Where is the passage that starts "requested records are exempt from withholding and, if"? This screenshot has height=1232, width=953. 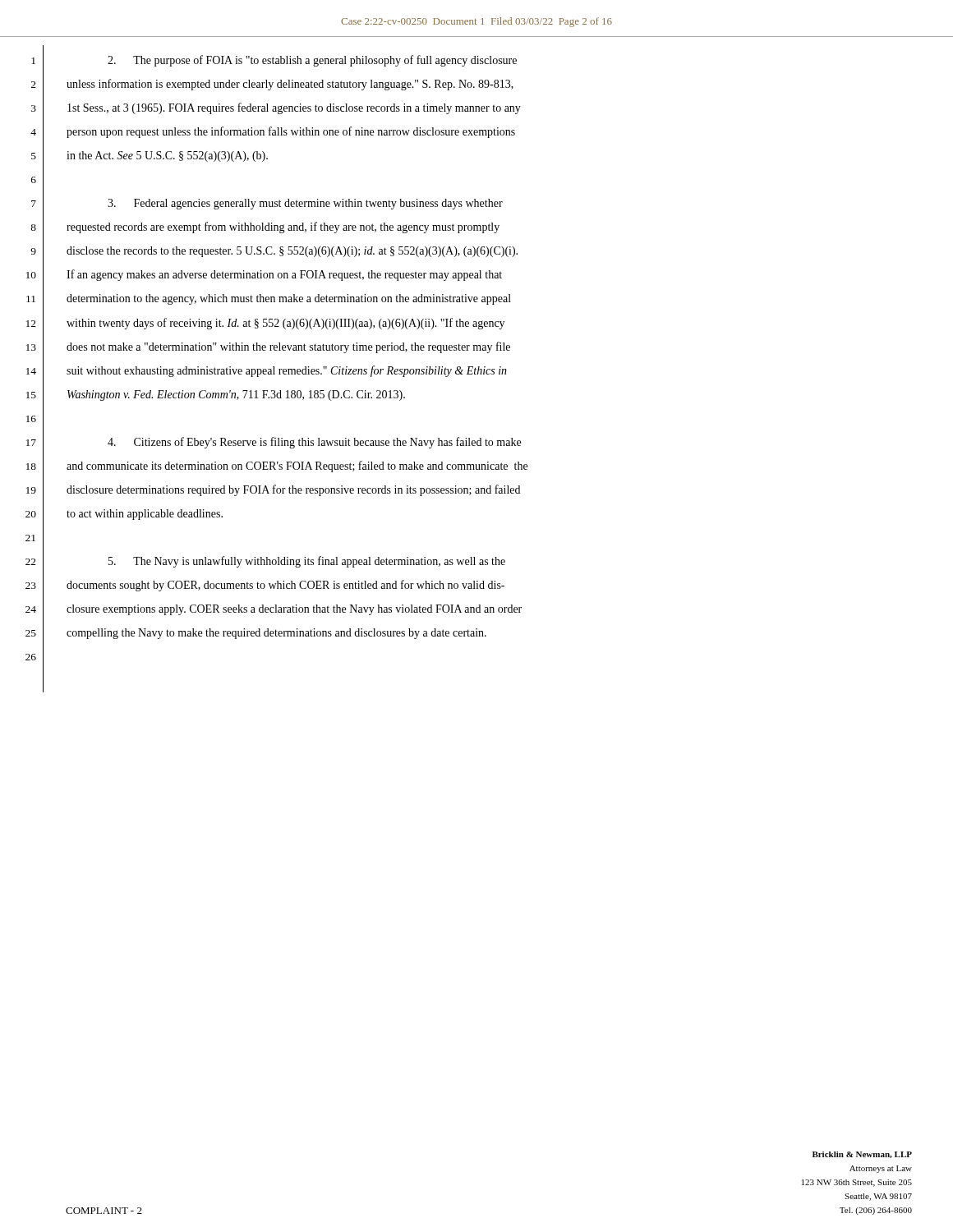pos(283,227)
